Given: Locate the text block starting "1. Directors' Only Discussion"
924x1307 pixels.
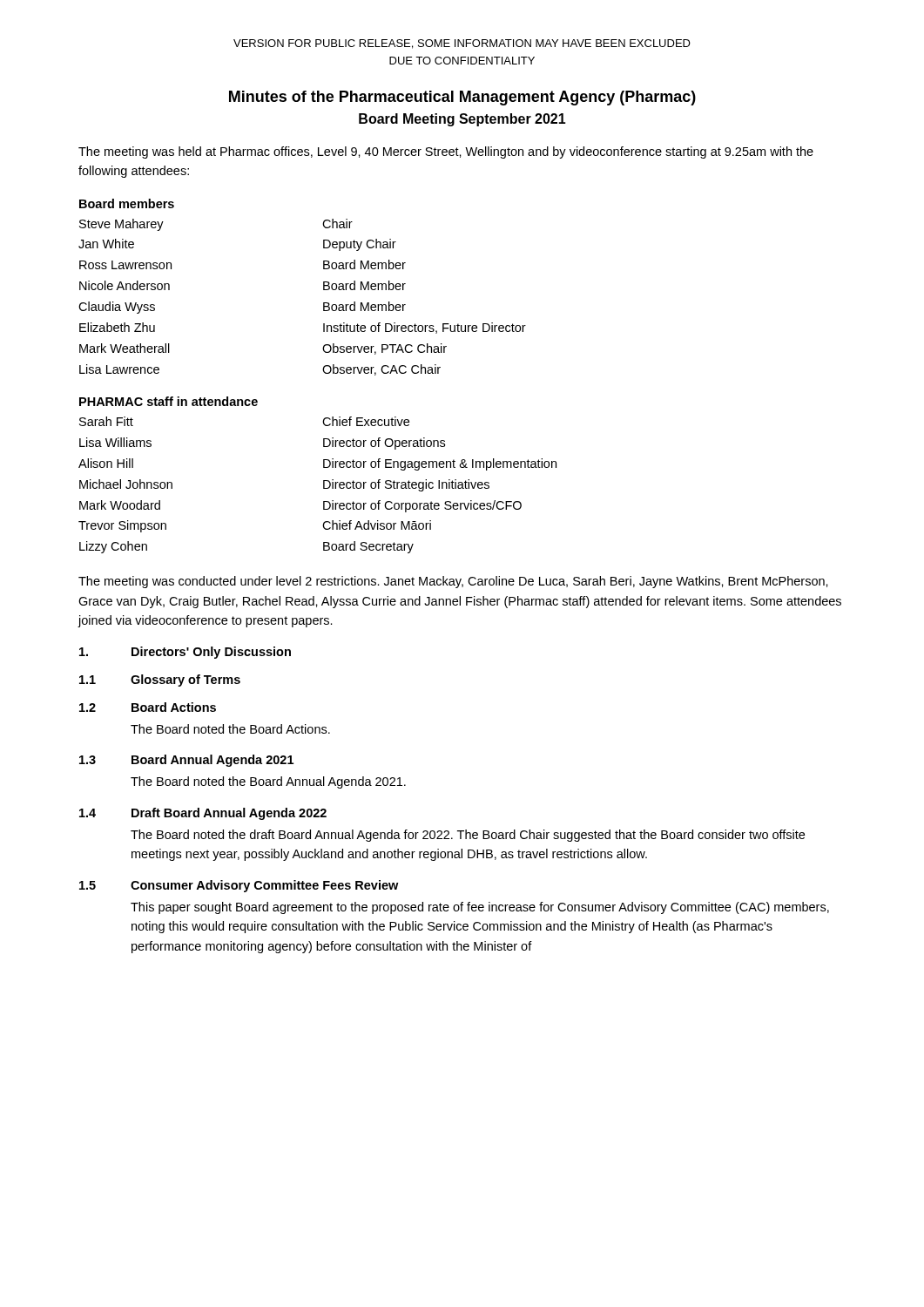Looking at the screenshot, I should coord(185,652).
